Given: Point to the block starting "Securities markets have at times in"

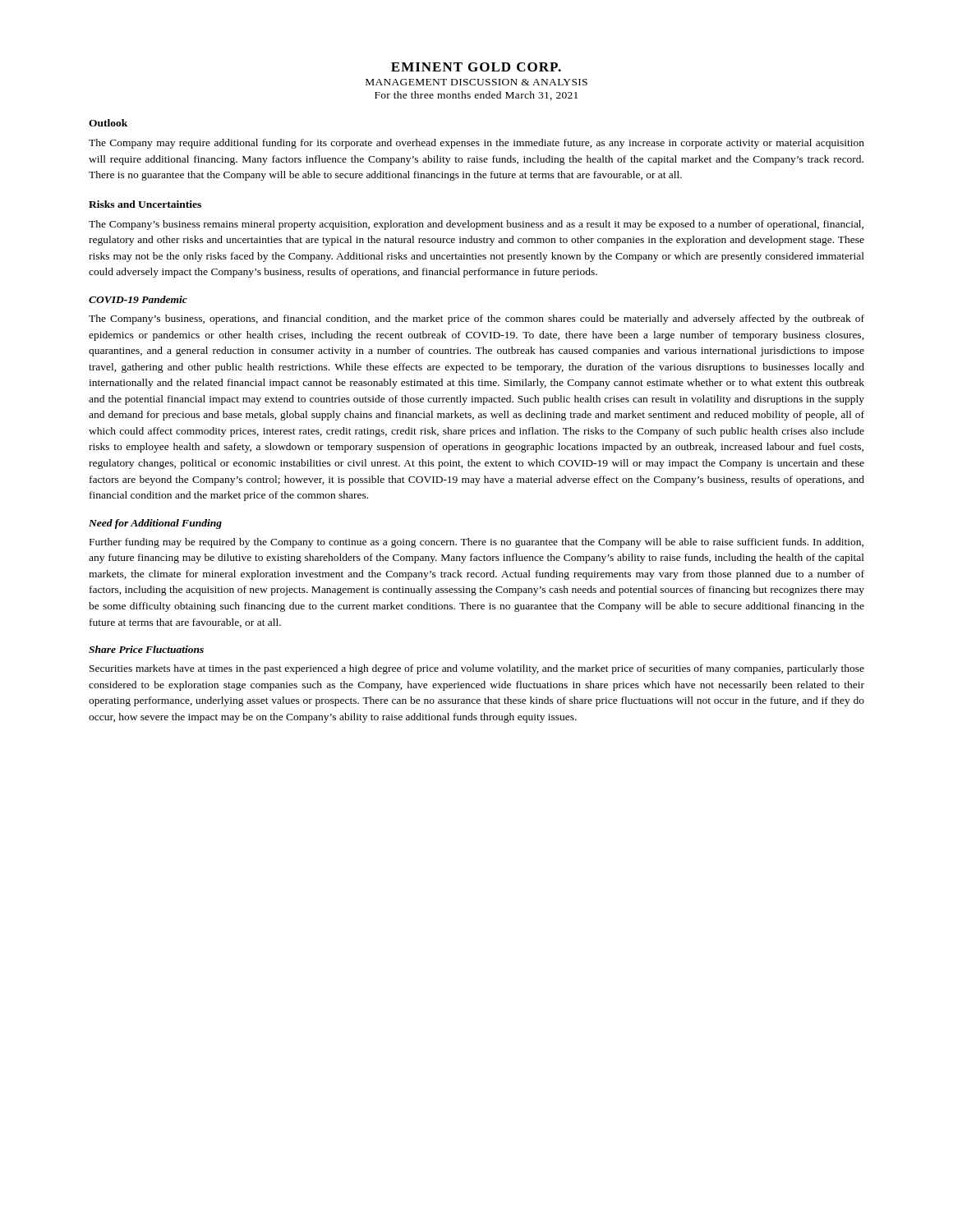Looking at the screenshot, I should [476, 693].
